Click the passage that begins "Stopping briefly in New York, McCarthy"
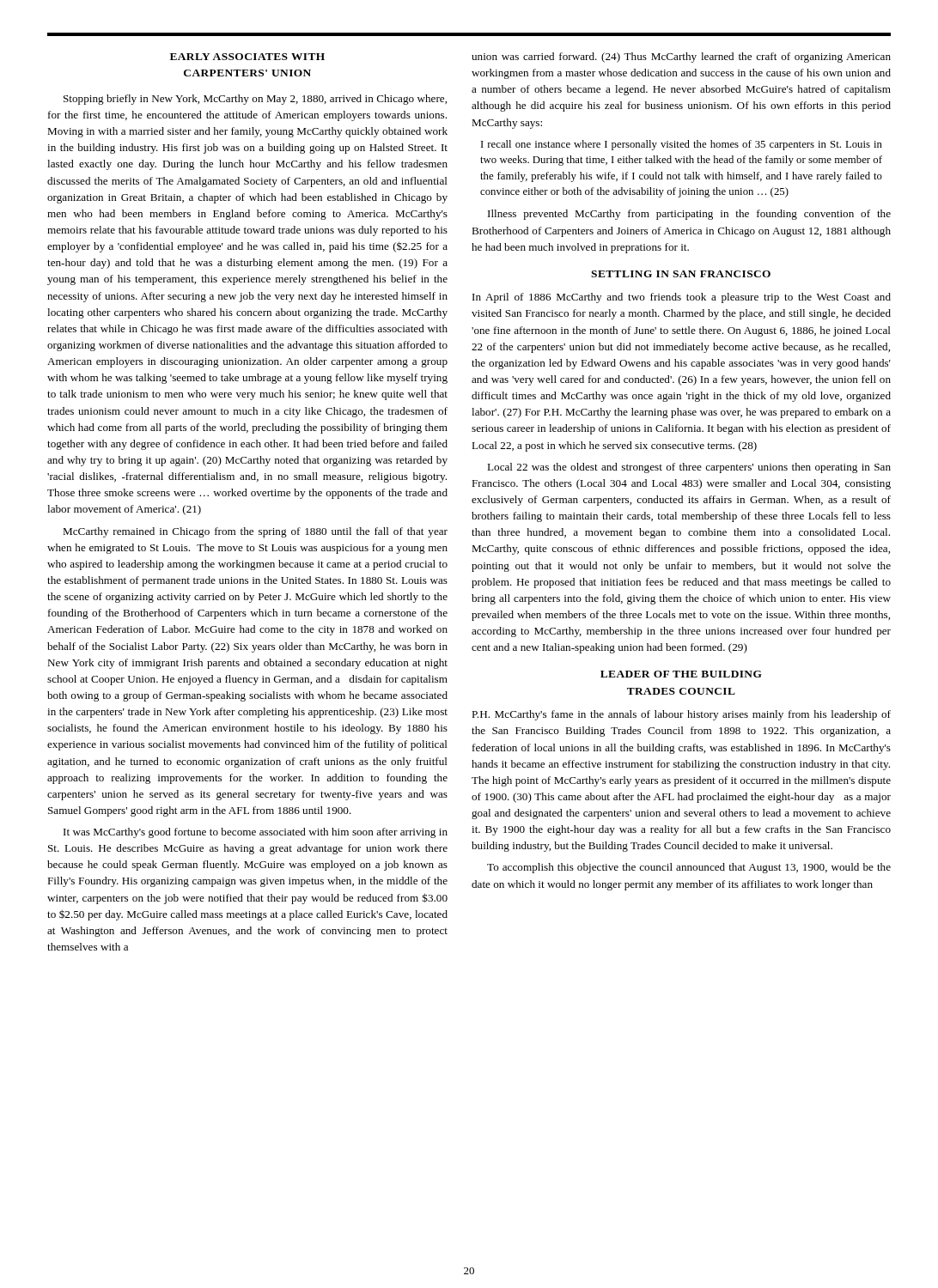Image resolution: width=938 pixels, height=1288 pixels. tap(247, 304)
